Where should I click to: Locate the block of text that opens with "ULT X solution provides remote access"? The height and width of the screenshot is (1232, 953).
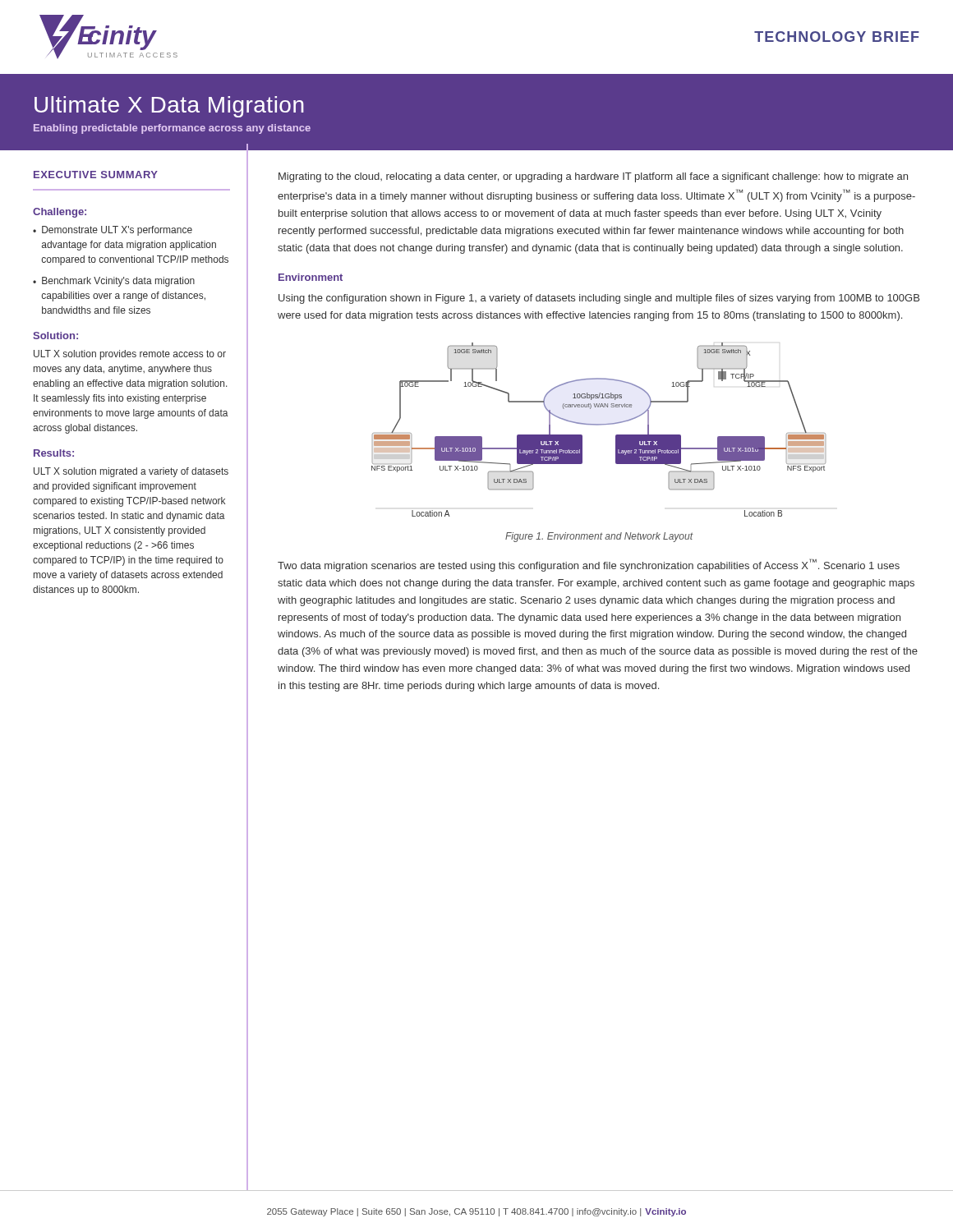(x=130, y=391)
